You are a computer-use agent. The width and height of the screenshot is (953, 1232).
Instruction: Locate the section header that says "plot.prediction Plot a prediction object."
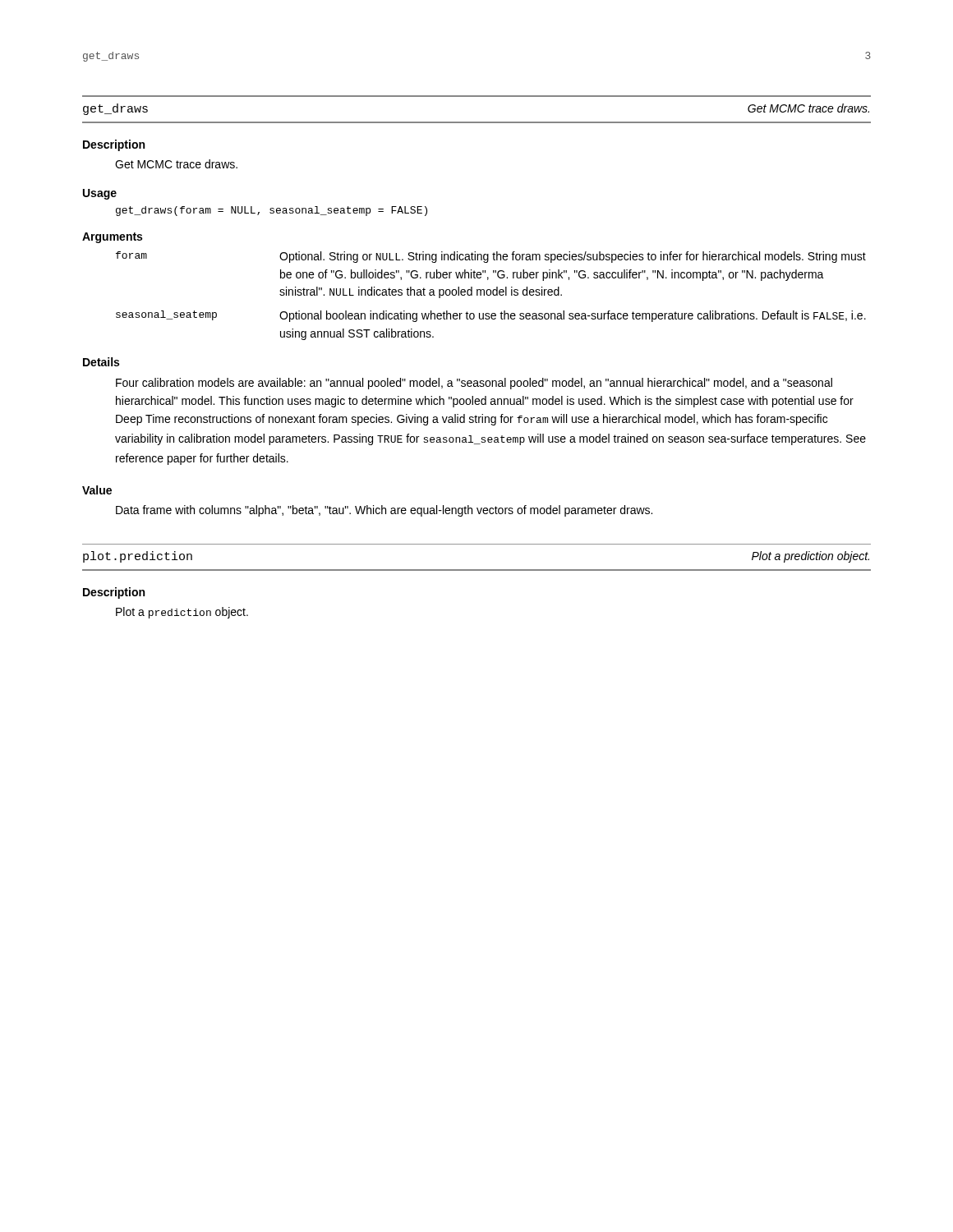click(x=138, y=556)
